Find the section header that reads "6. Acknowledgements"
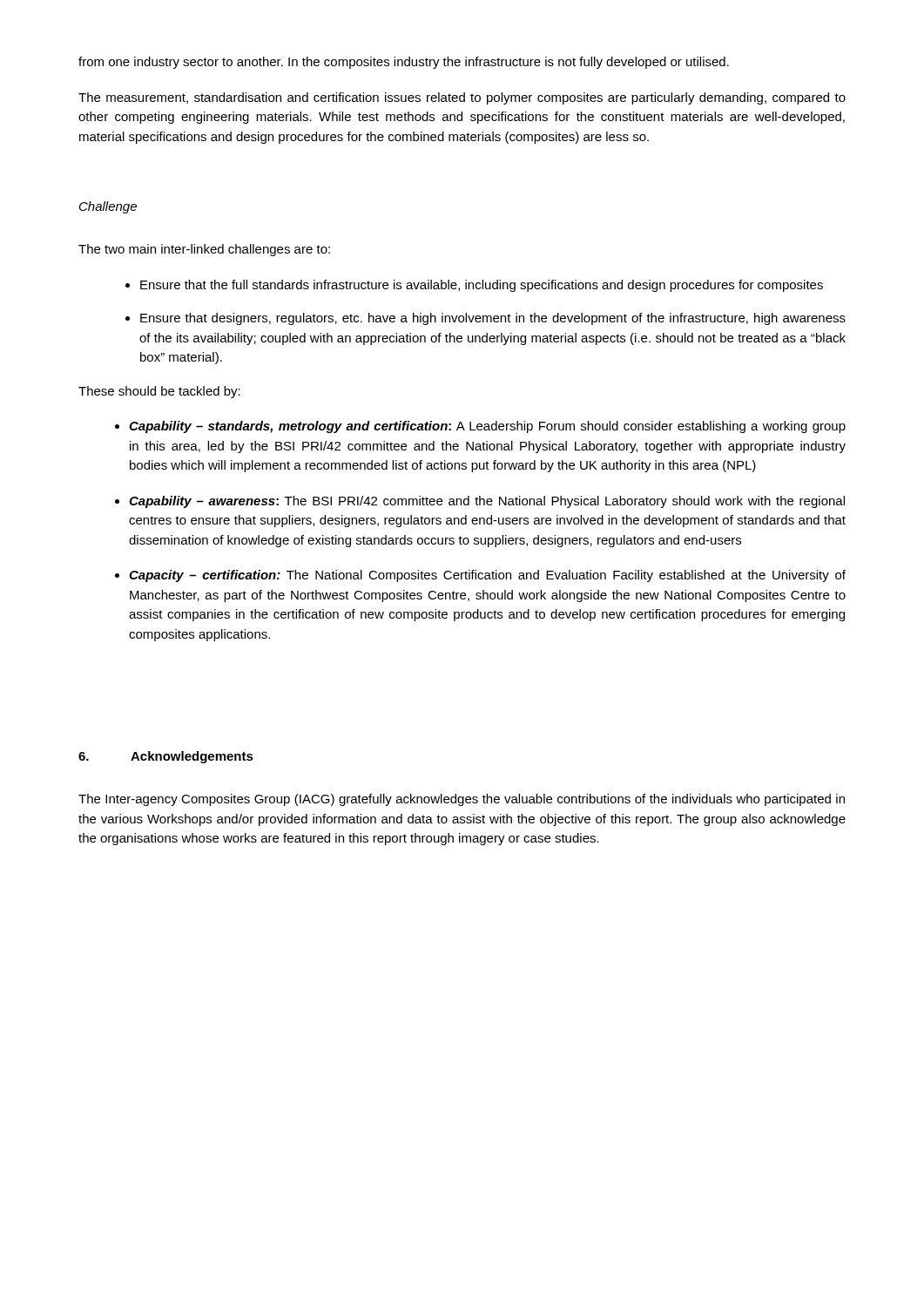This screenshot has width=924, height=1307. tap(166, 756)
